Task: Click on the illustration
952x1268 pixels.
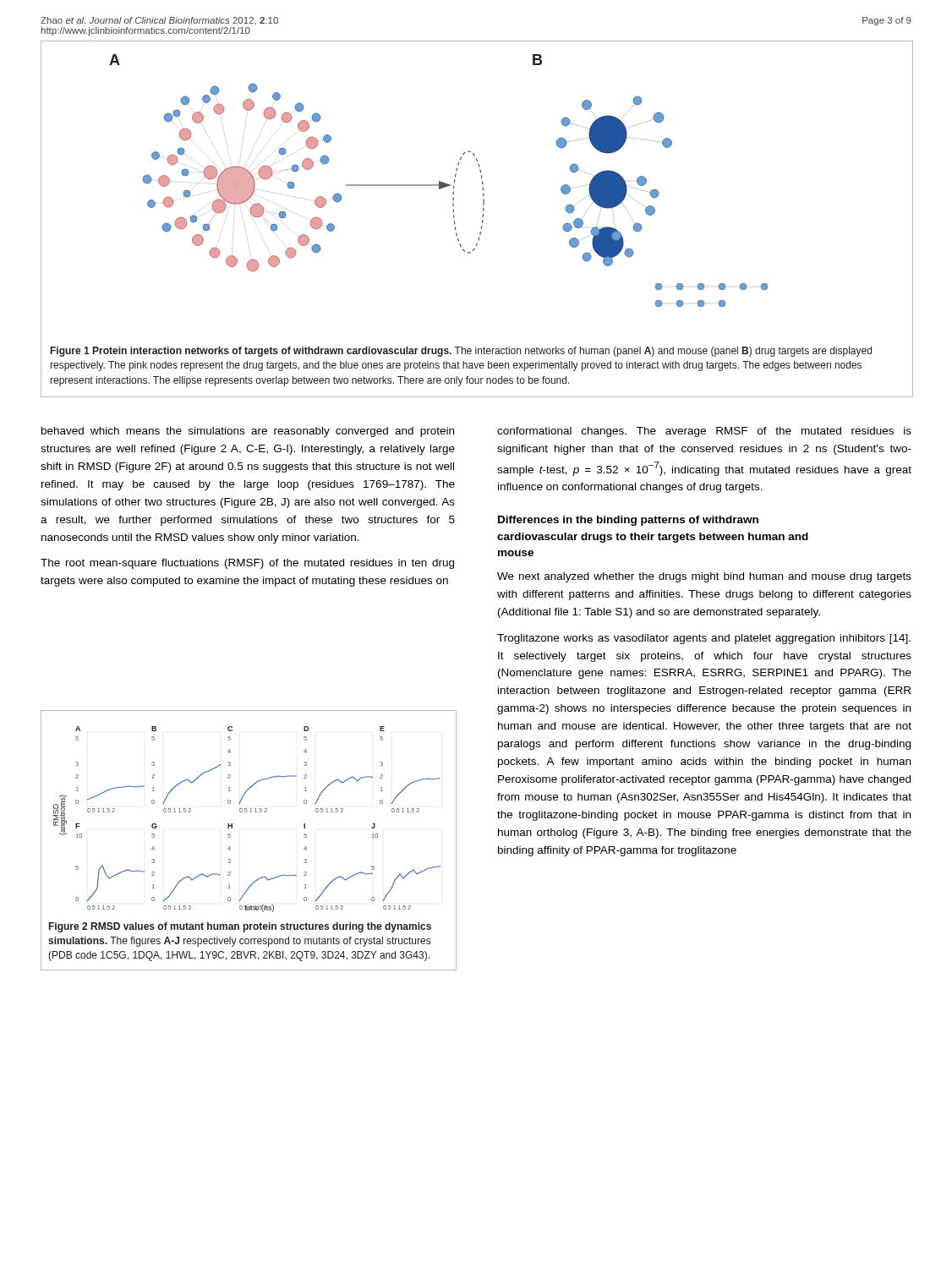Action: coord(477,189)
